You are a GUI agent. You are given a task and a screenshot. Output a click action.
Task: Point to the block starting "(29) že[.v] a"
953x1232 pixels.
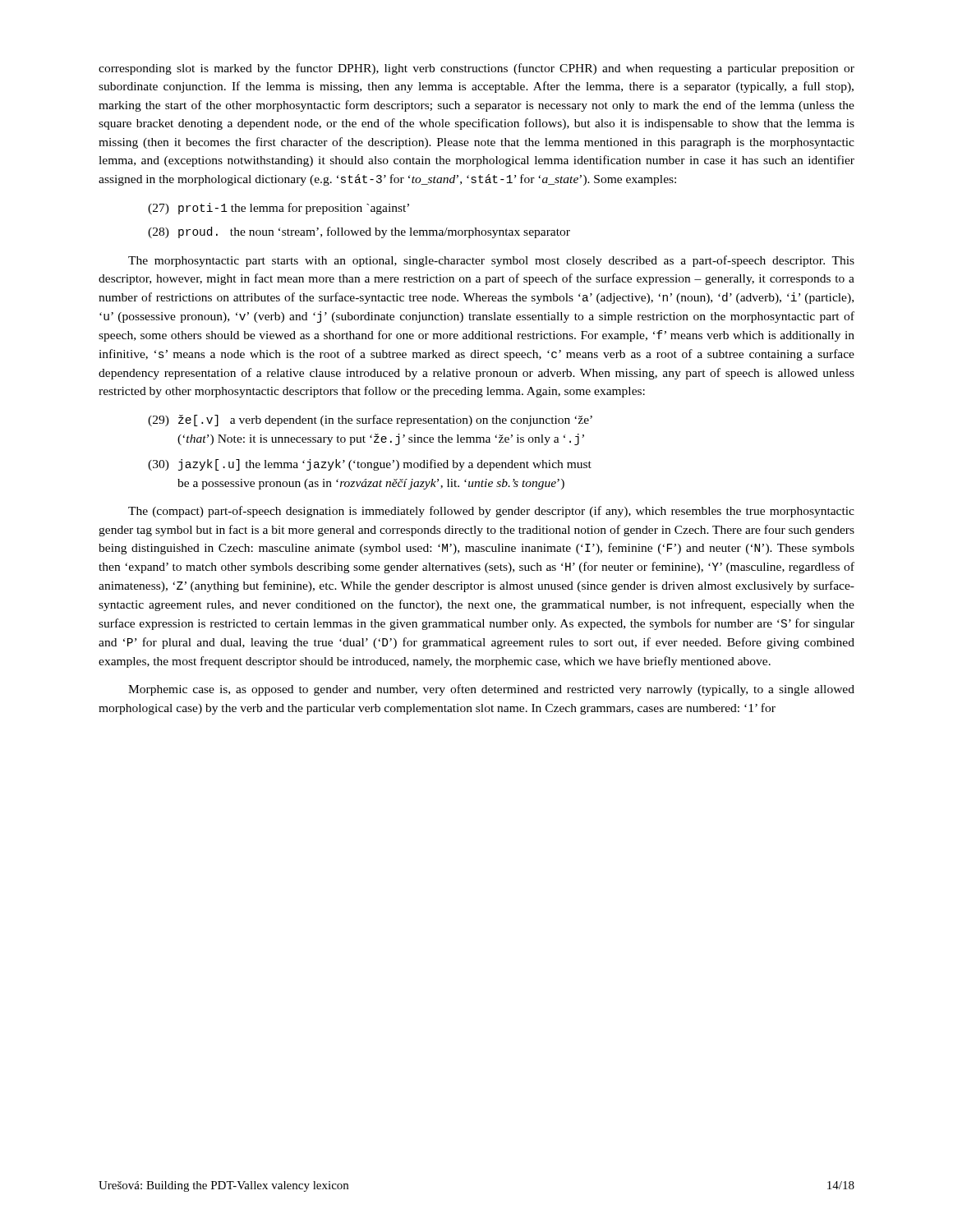click(501, 429)
